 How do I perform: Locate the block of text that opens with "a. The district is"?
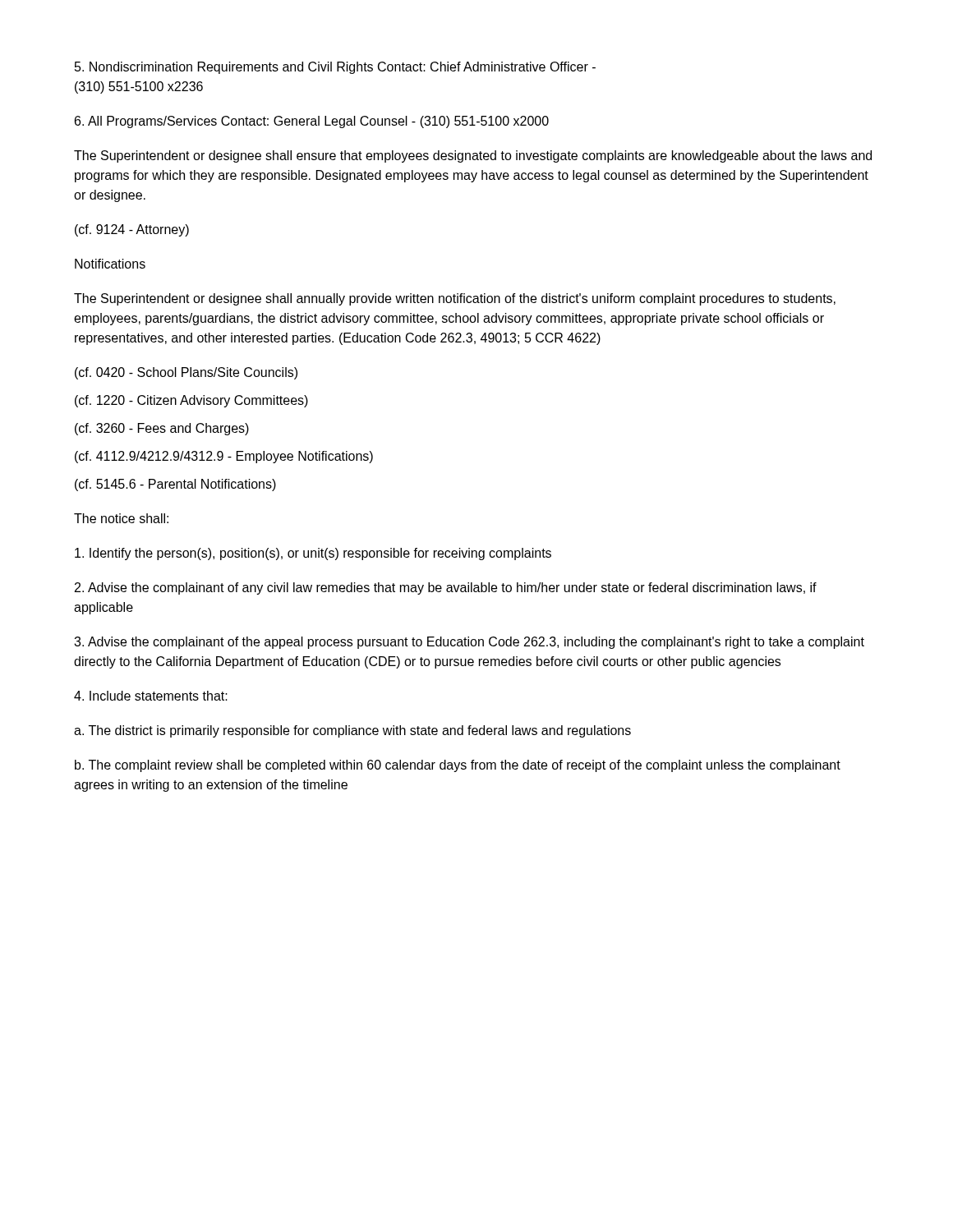click(x=353, y=731)
